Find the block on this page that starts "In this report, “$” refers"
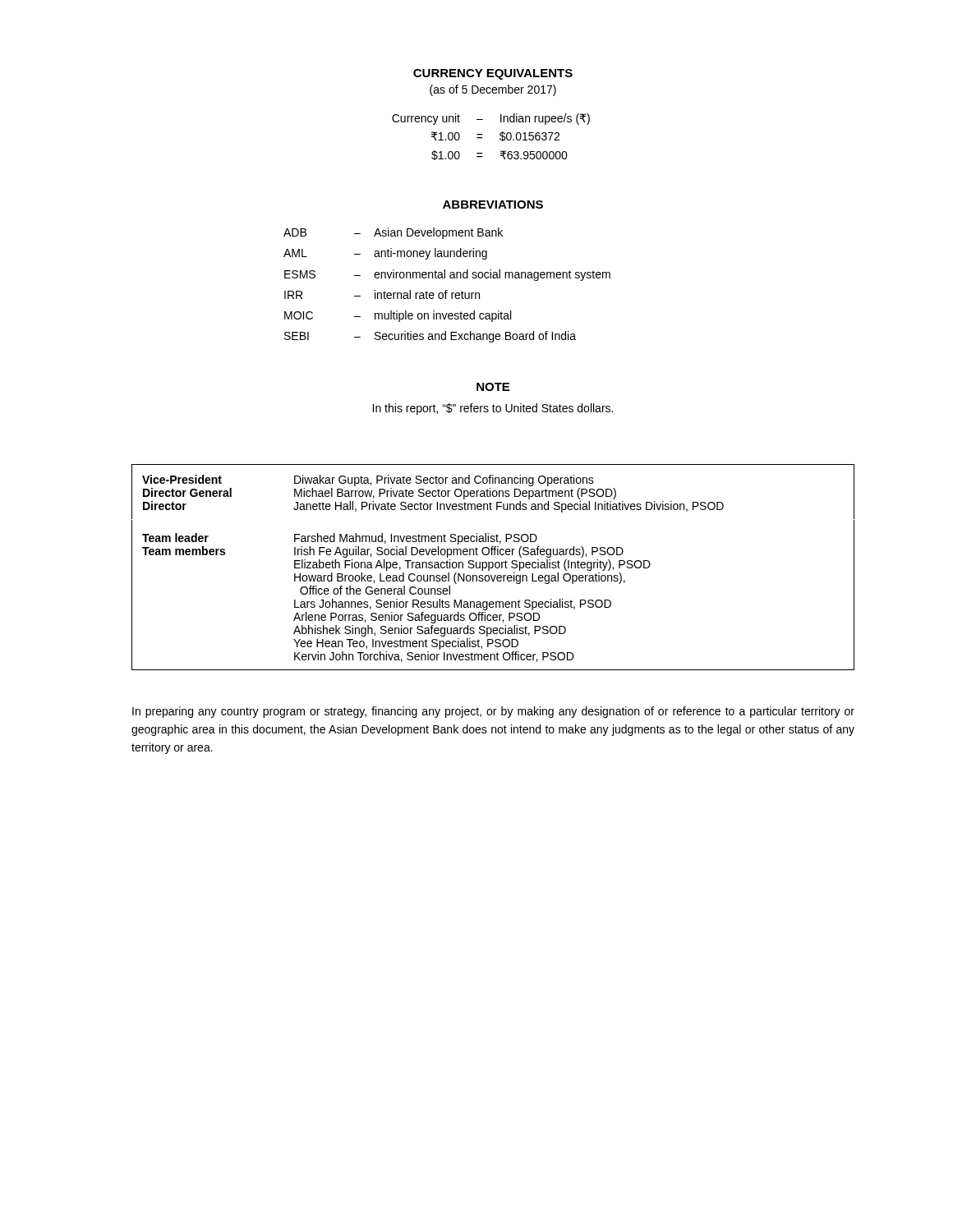The height and width of the screenshot is (1232, 953). click(x=493, y=408)
